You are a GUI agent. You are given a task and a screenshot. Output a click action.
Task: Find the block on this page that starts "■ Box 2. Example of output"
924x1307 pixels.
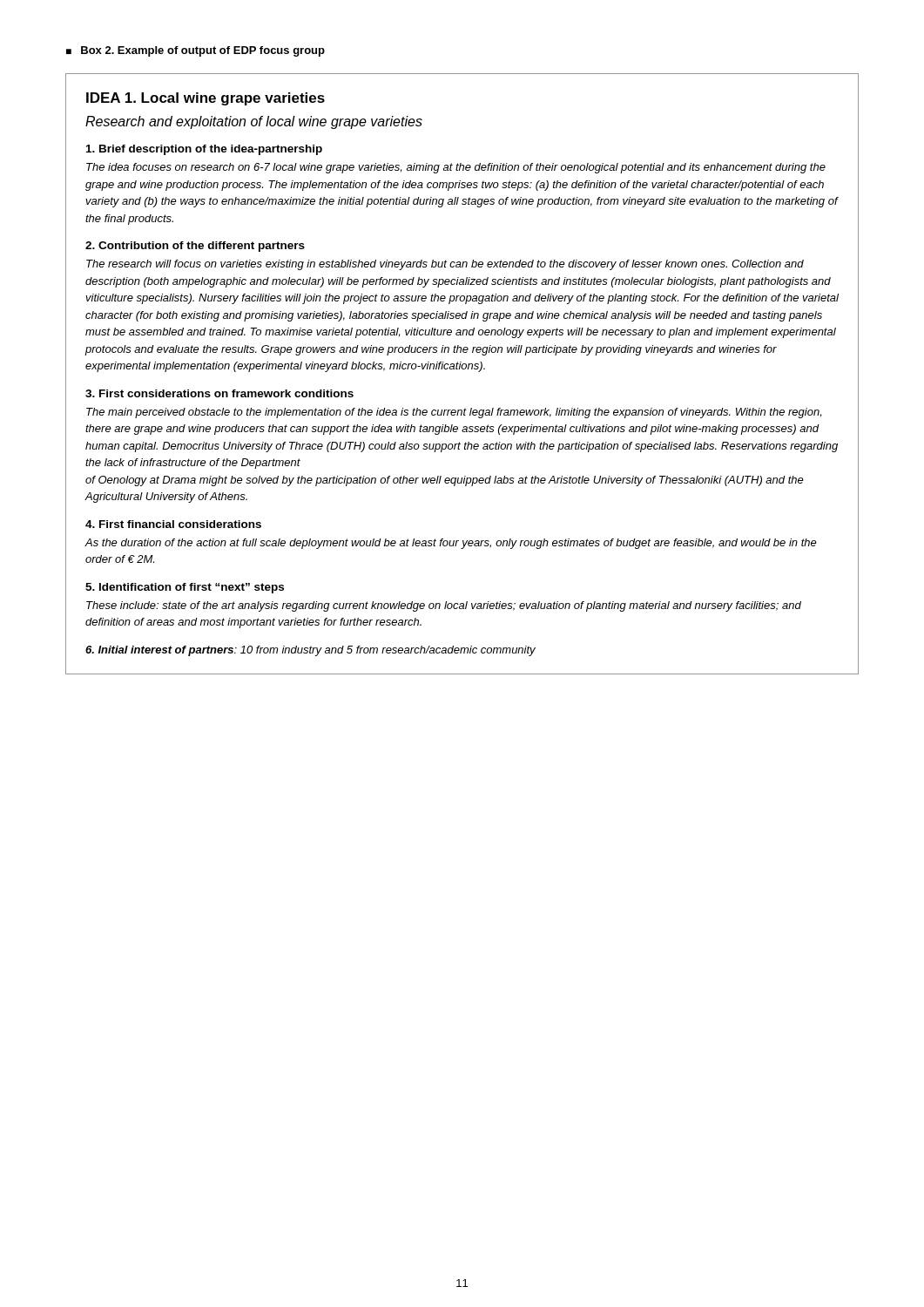[195, 51]
